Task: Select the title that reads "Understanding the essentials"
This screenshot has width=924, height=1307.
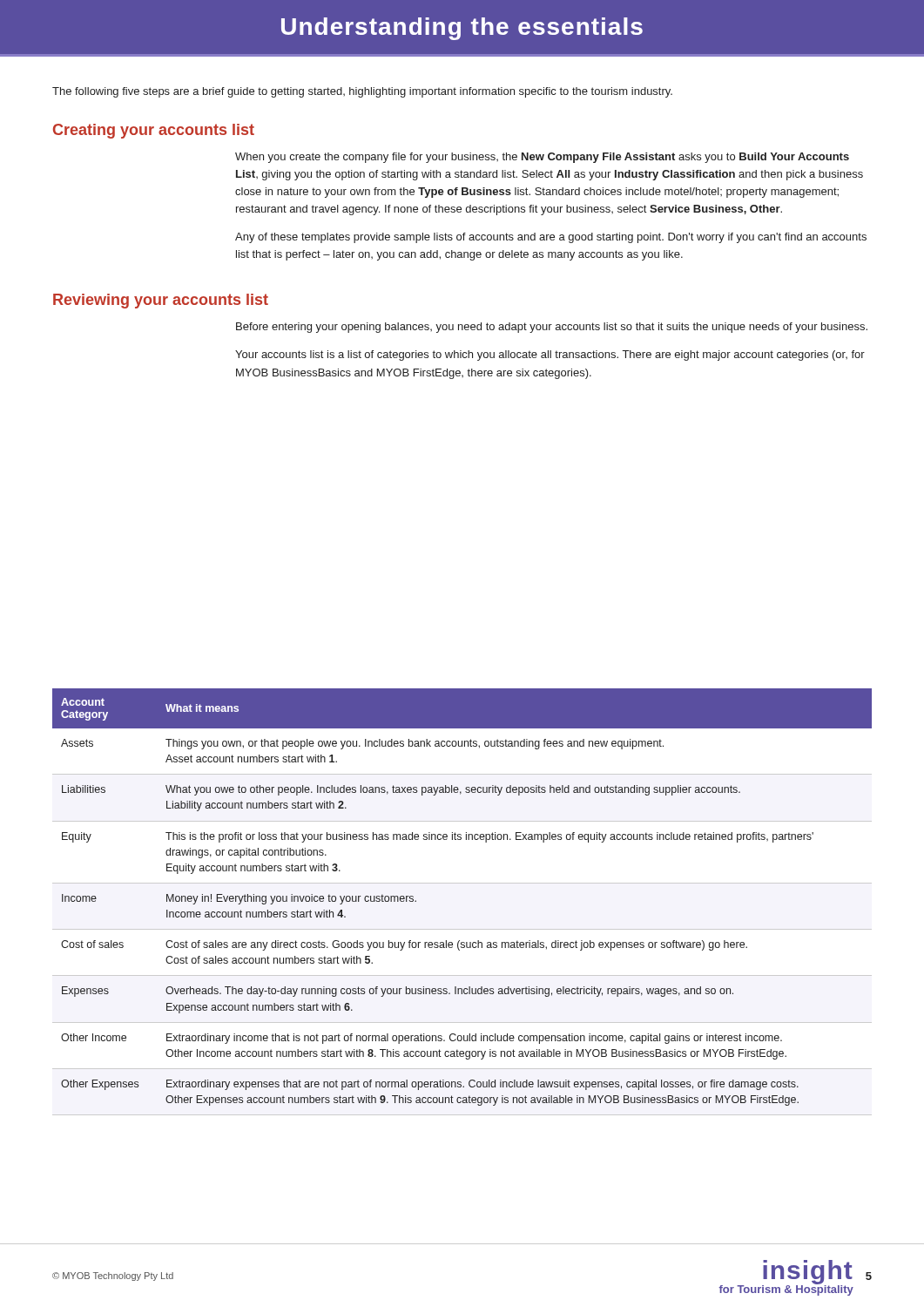Action: point(462,27)
